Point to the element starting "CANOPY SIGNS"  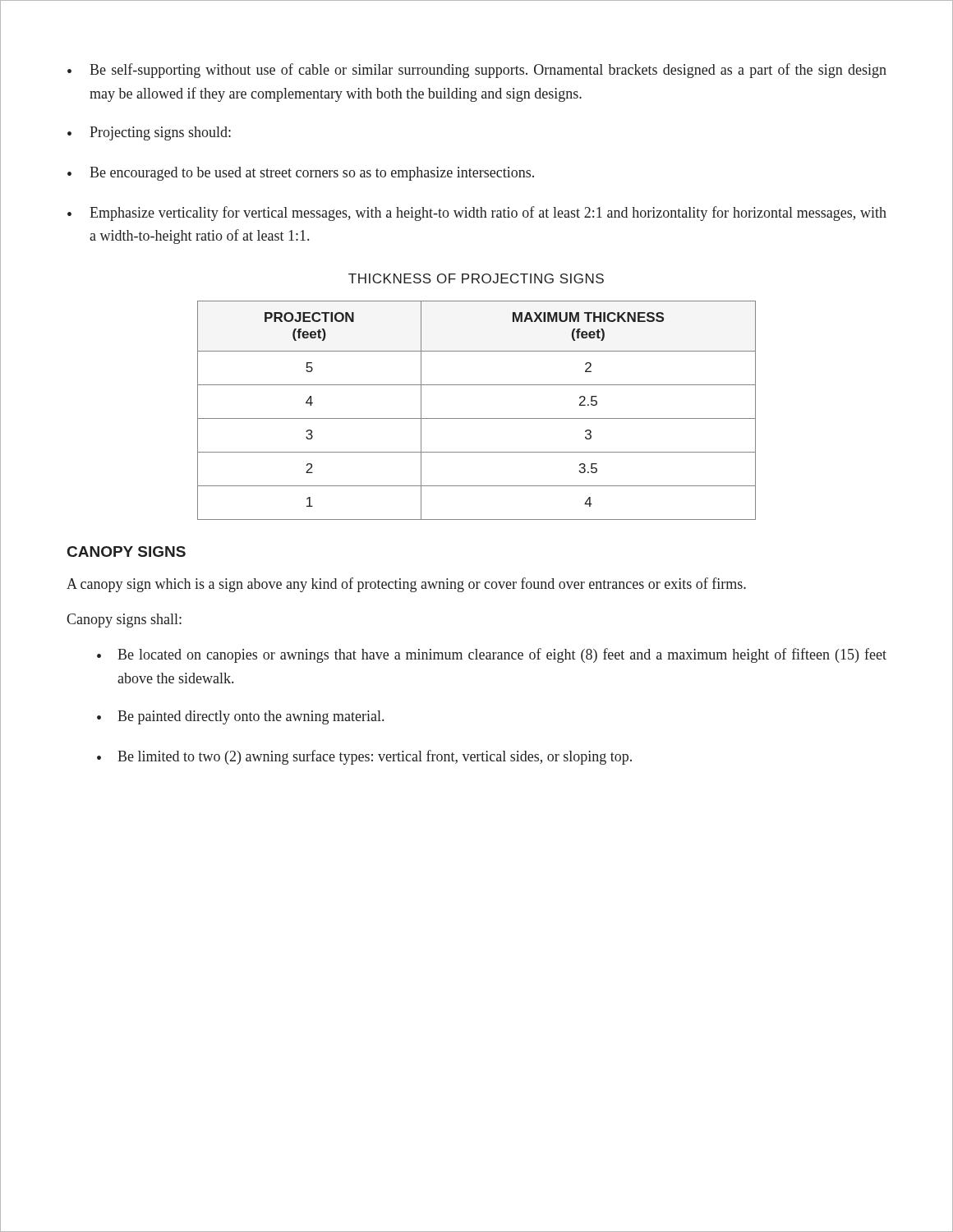[x=126, y=552]
